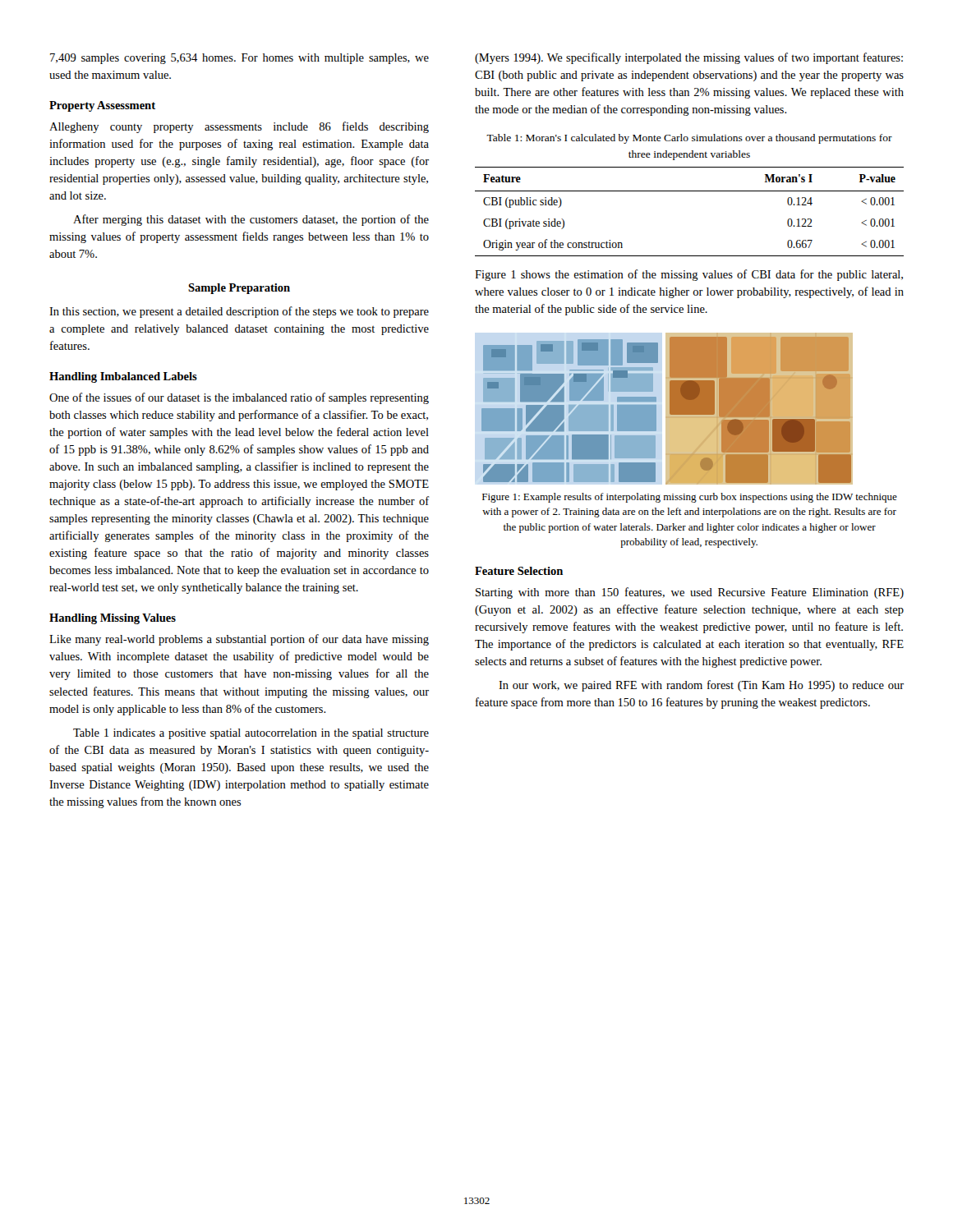Point to "Sample Preparation"
Screen dimensions: 1232x953
239,288
